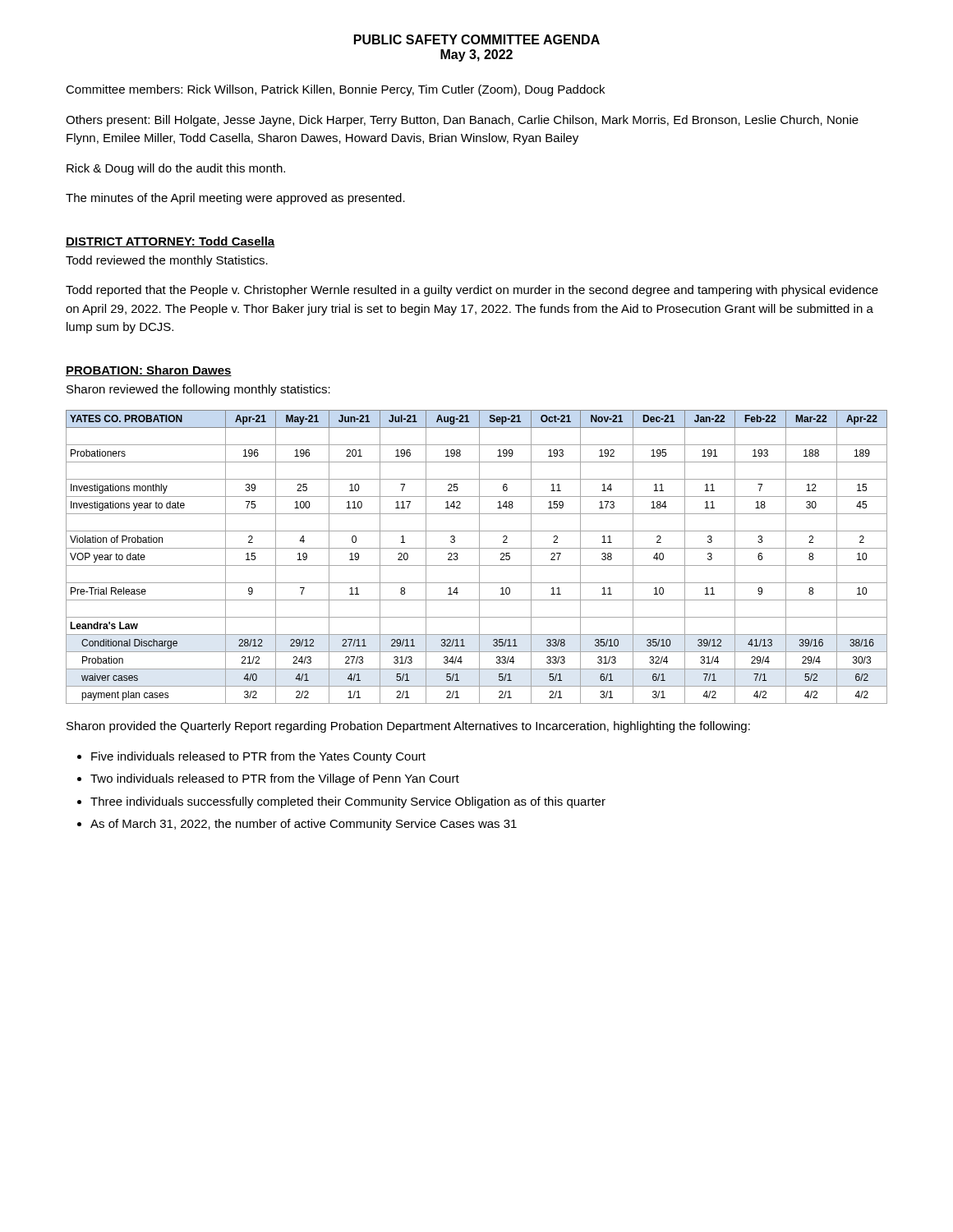This screenshot has height=1232, width=953.
Task: Click on the list item containing "Five individuals released to PTR from the"
Action: click(x=258, y=756)
